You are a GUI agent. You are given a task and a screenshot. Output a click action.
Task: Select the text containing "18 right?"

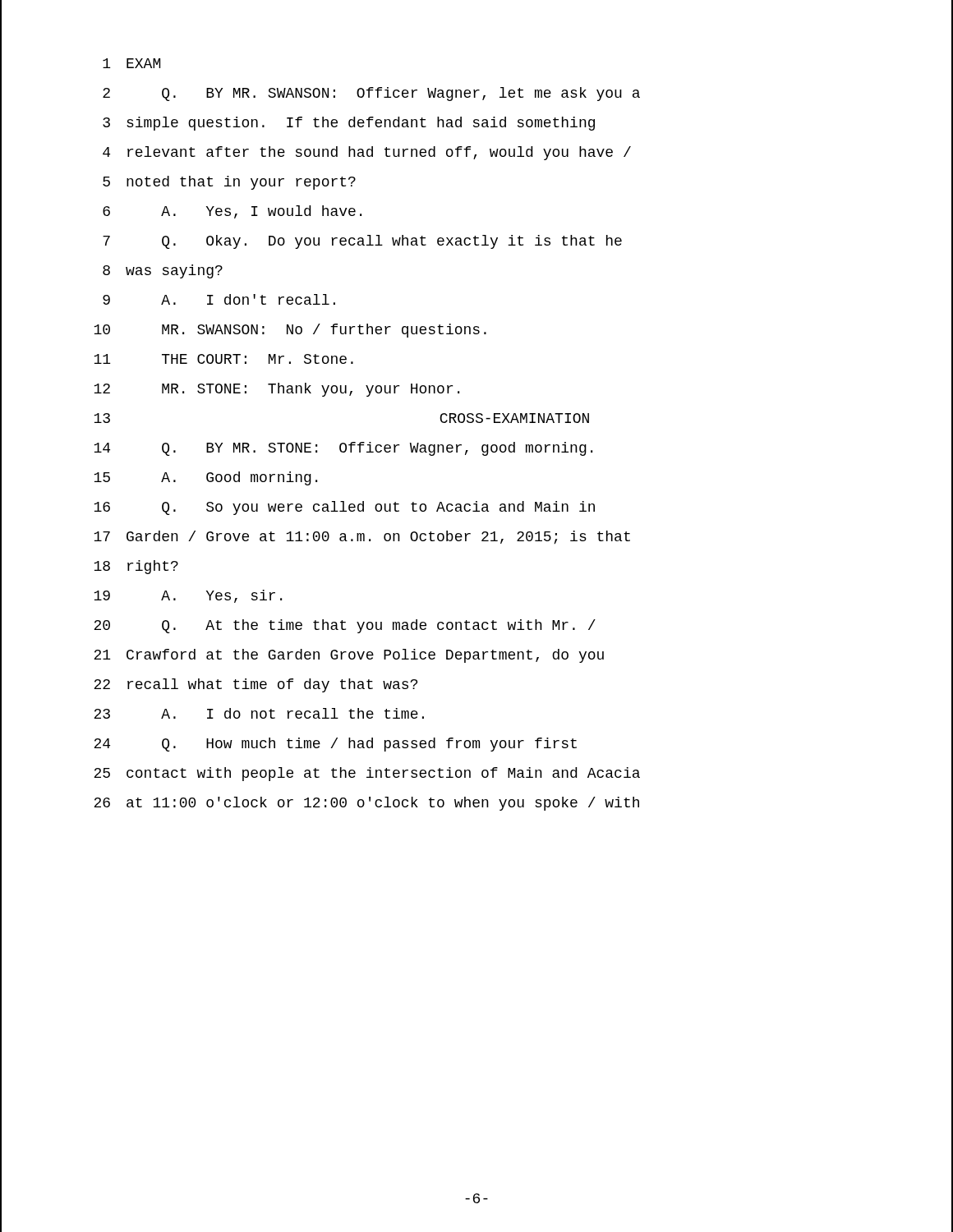coord(136,567)
